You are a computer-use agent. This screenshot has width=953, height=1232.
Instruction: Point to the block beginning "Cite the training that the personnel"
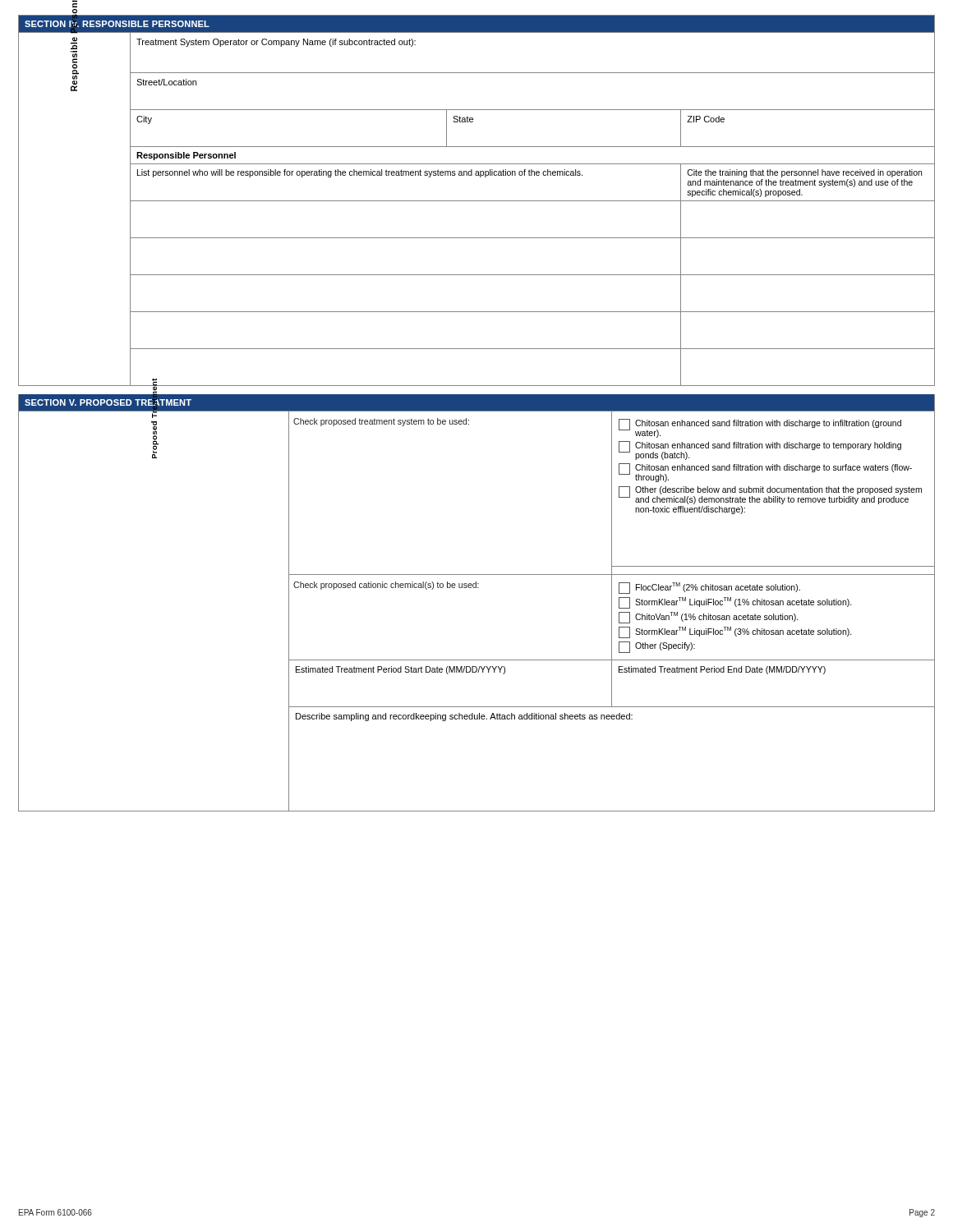point(805,182)
